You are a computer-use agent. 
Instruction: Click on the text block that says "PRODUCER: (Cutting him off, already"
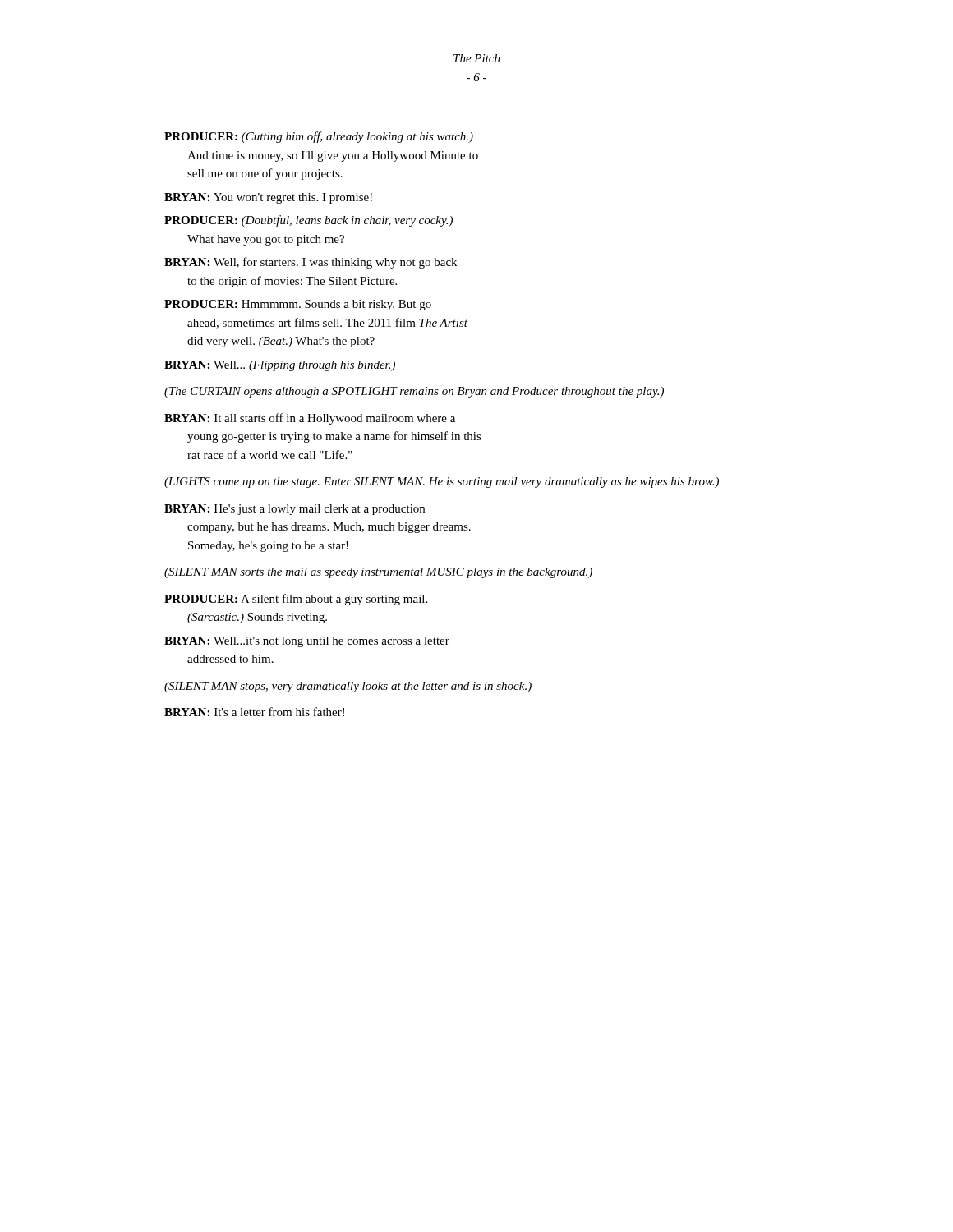pos(476,156)
